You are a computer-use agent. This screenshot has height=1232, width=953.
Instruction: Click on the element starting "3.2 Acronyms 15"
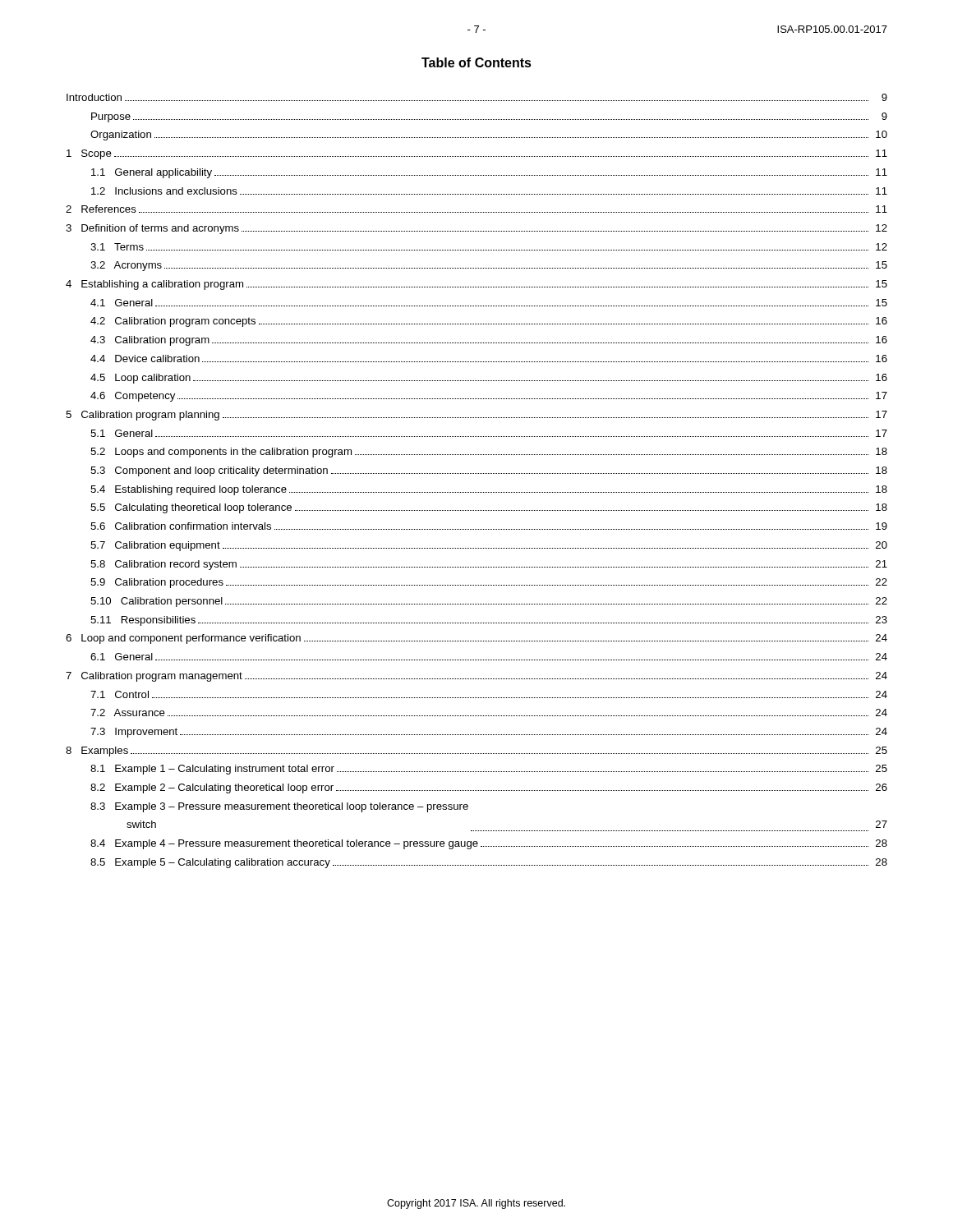489,266
